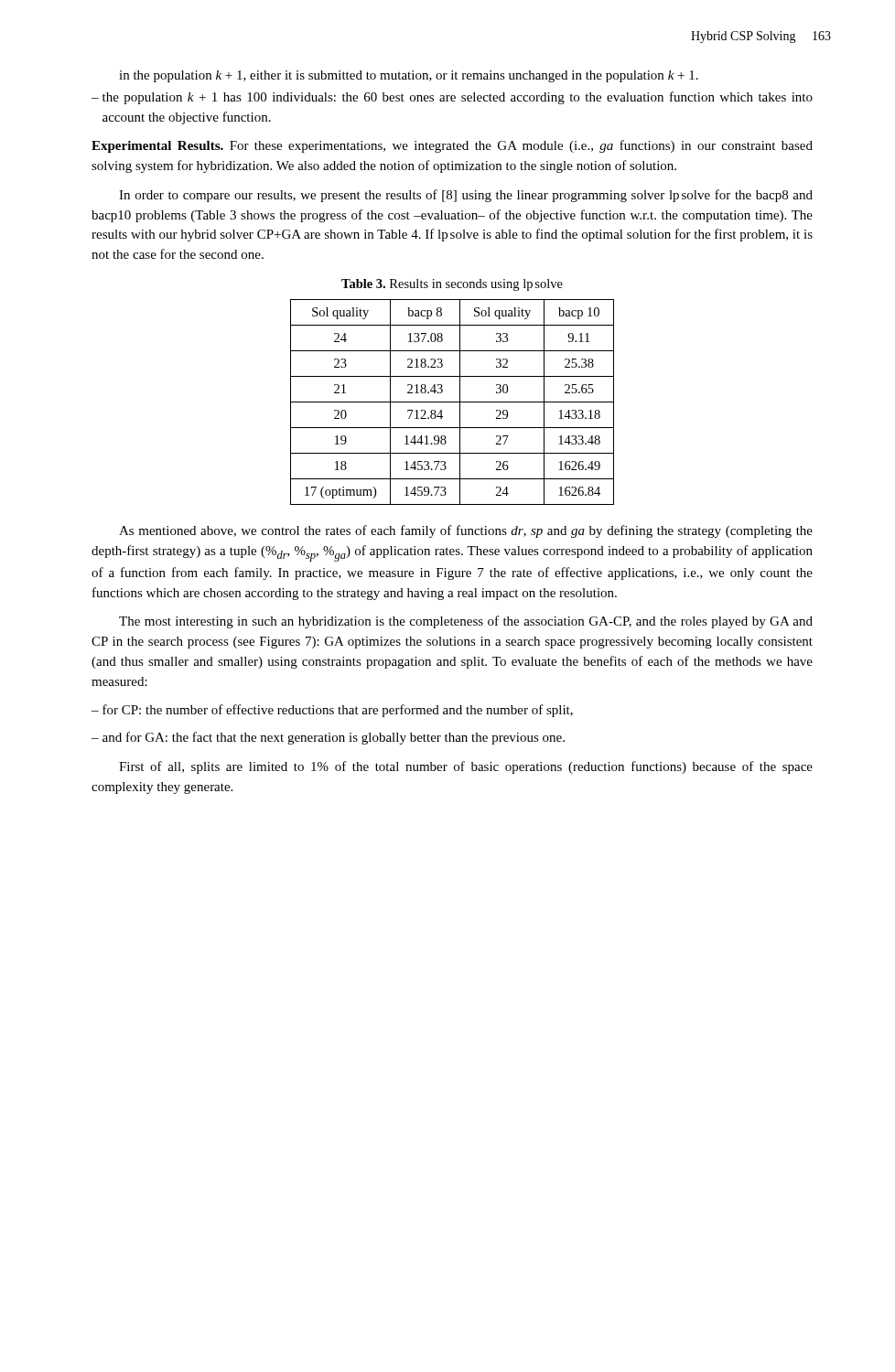This screenshot has height=1372, width=895.
Task: Point to the block starting "in the population k"
Action: pos(409,75)
